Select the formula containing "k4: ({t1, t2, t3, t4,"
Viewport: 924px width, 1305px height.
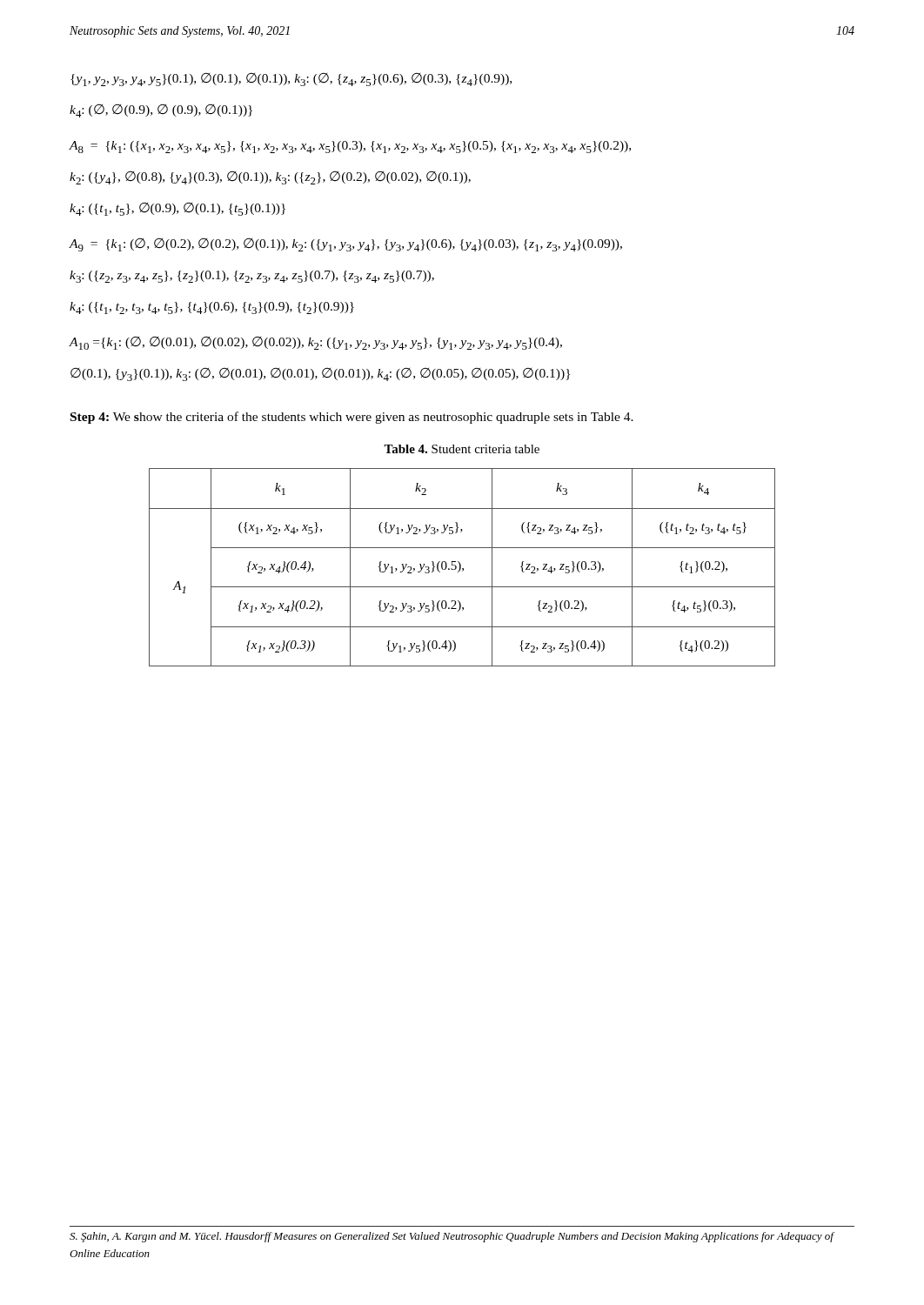click(212, 308)
